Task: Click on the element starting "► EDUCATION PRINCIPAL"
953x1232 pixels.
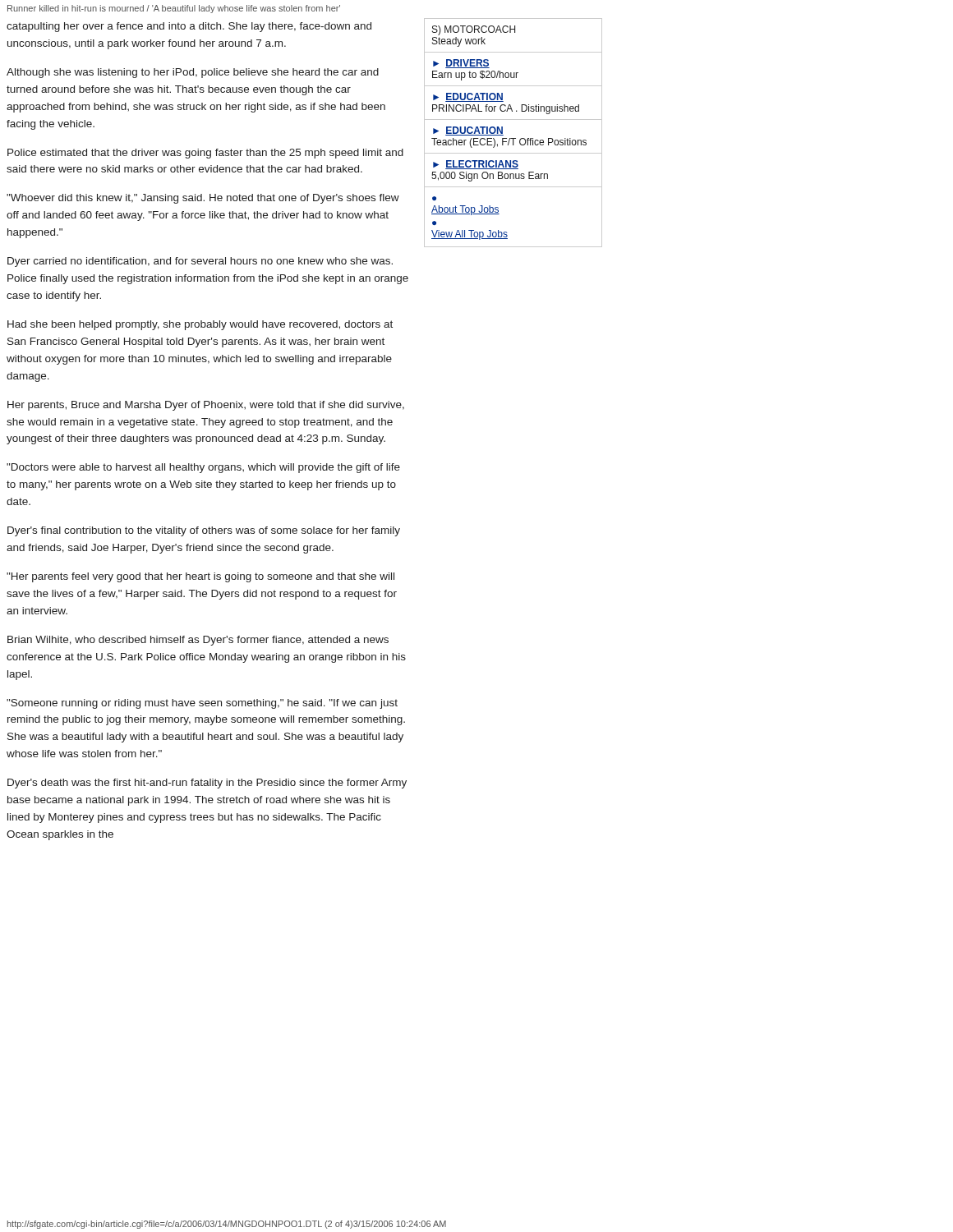Action: [x=506, y=103]
